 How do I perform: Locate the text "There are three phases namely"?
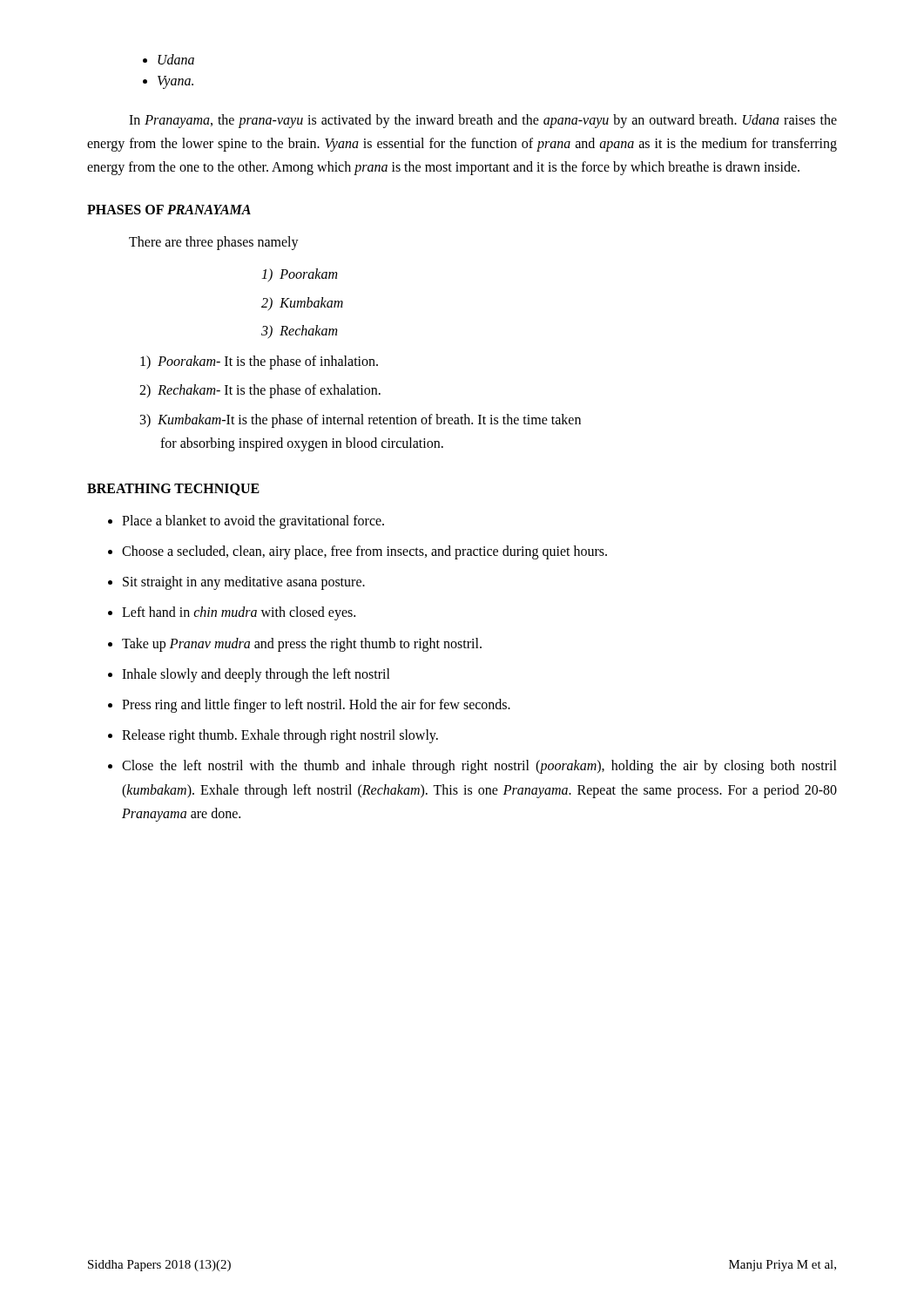pyautogui.click(x=214, y=241)
